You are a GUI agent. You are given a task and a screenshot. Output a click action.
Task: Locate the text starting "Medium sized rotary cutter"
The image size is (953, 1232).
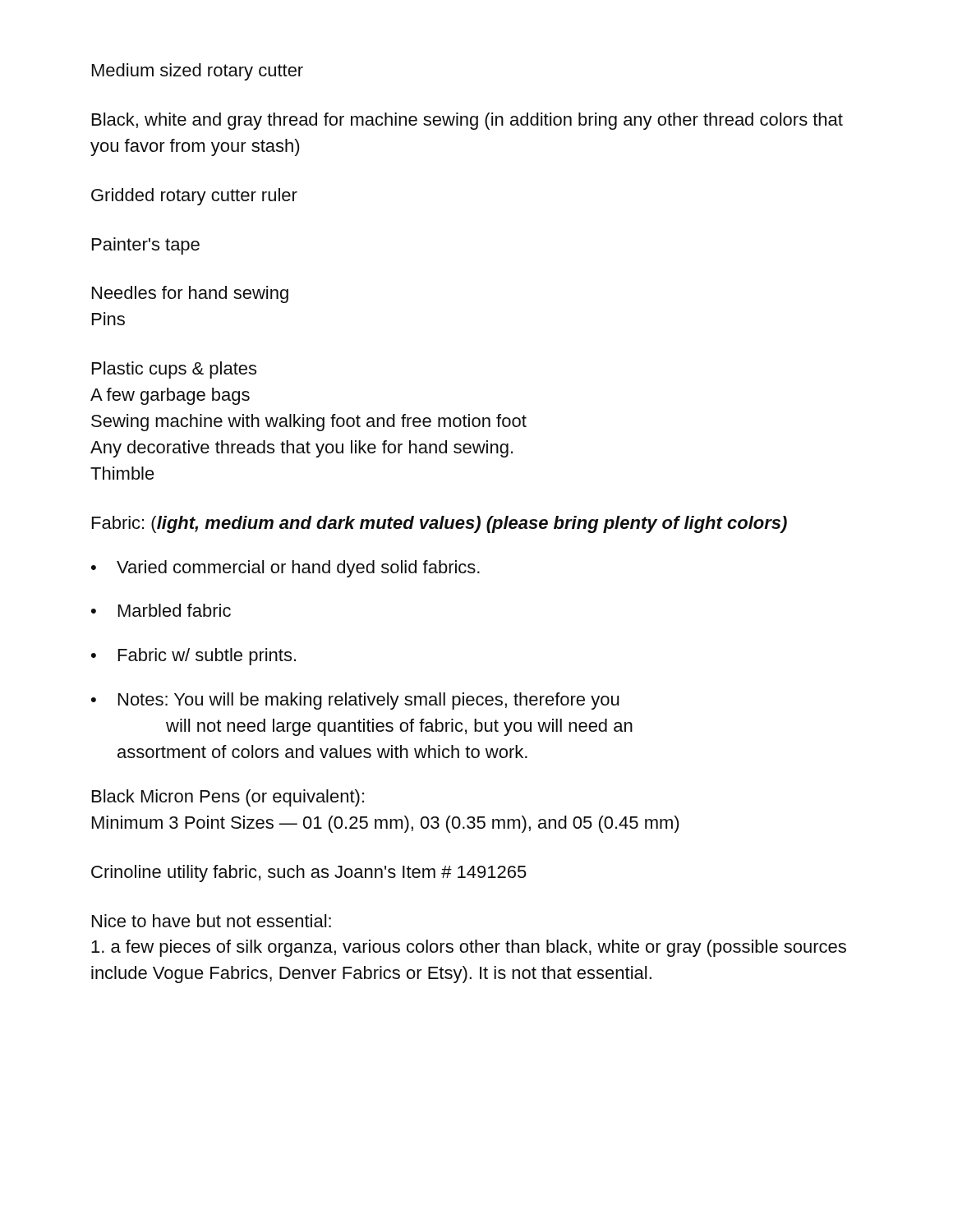pos(197,70)
